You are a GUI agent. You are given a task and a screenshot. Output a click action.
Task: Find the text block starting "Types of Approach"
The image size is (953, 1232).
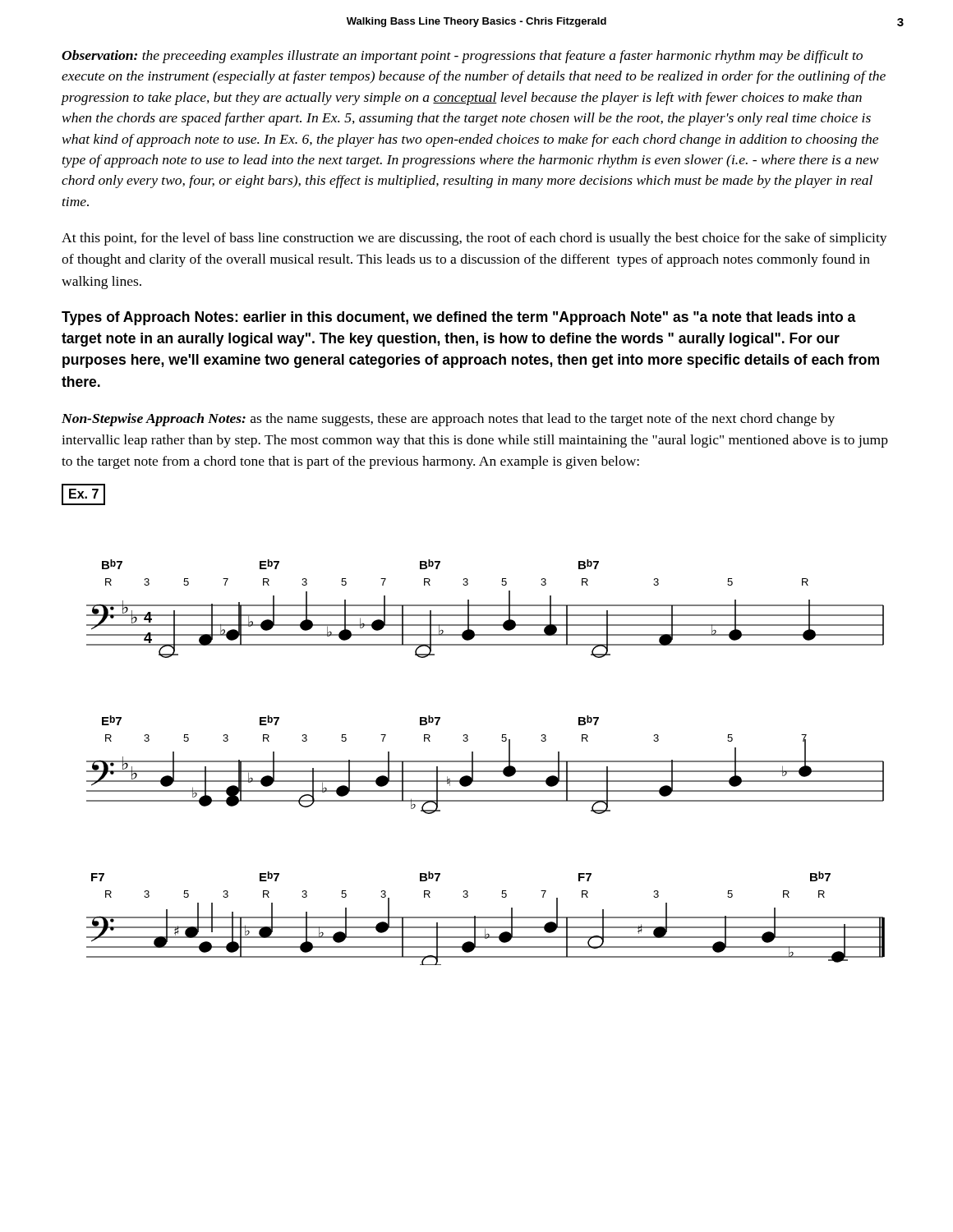coord(471,349)
